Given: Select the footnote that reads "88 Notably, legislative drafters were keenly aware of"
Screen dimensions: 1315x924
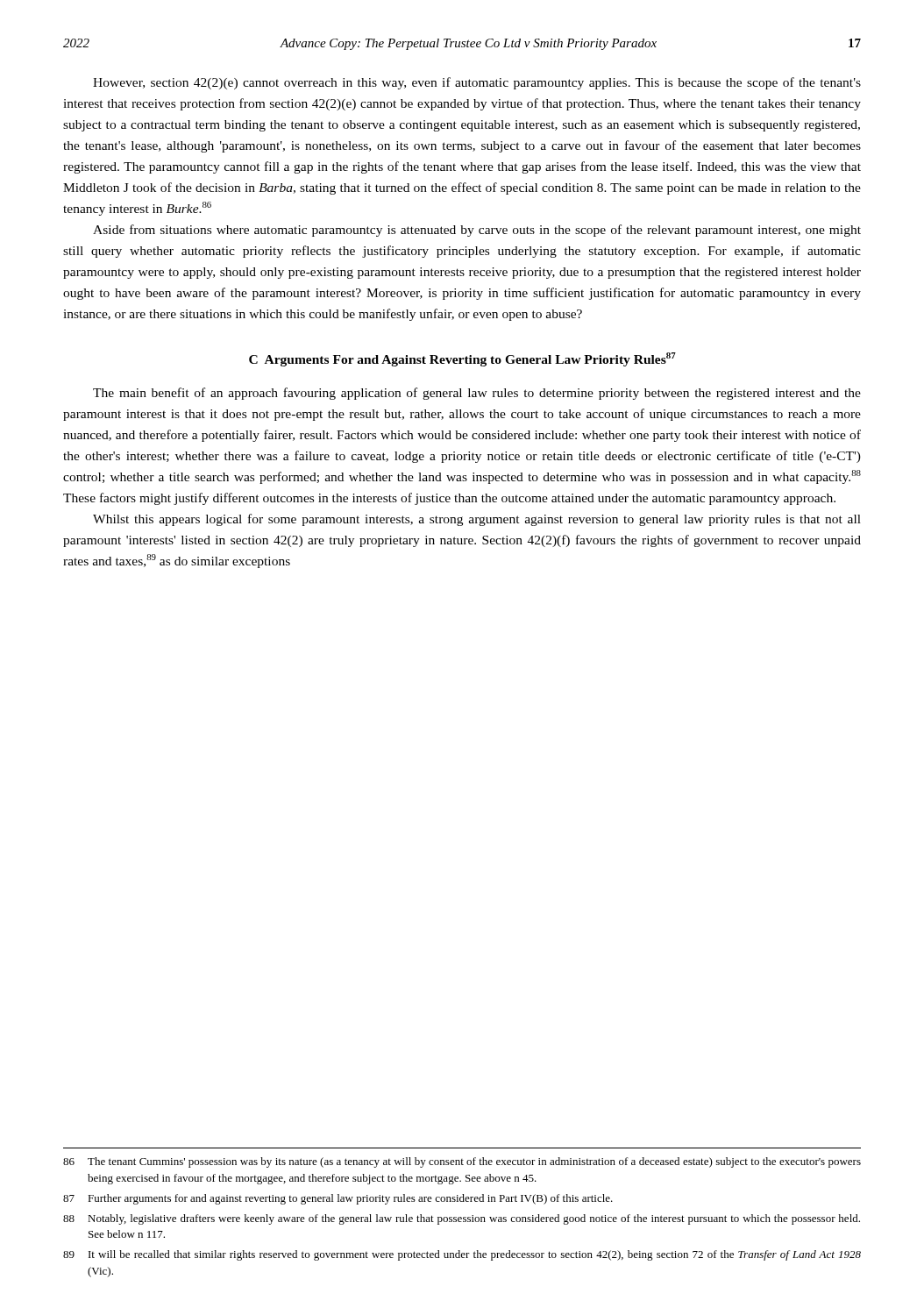Looking at the screenshot, I should (x=462, y=1227).
